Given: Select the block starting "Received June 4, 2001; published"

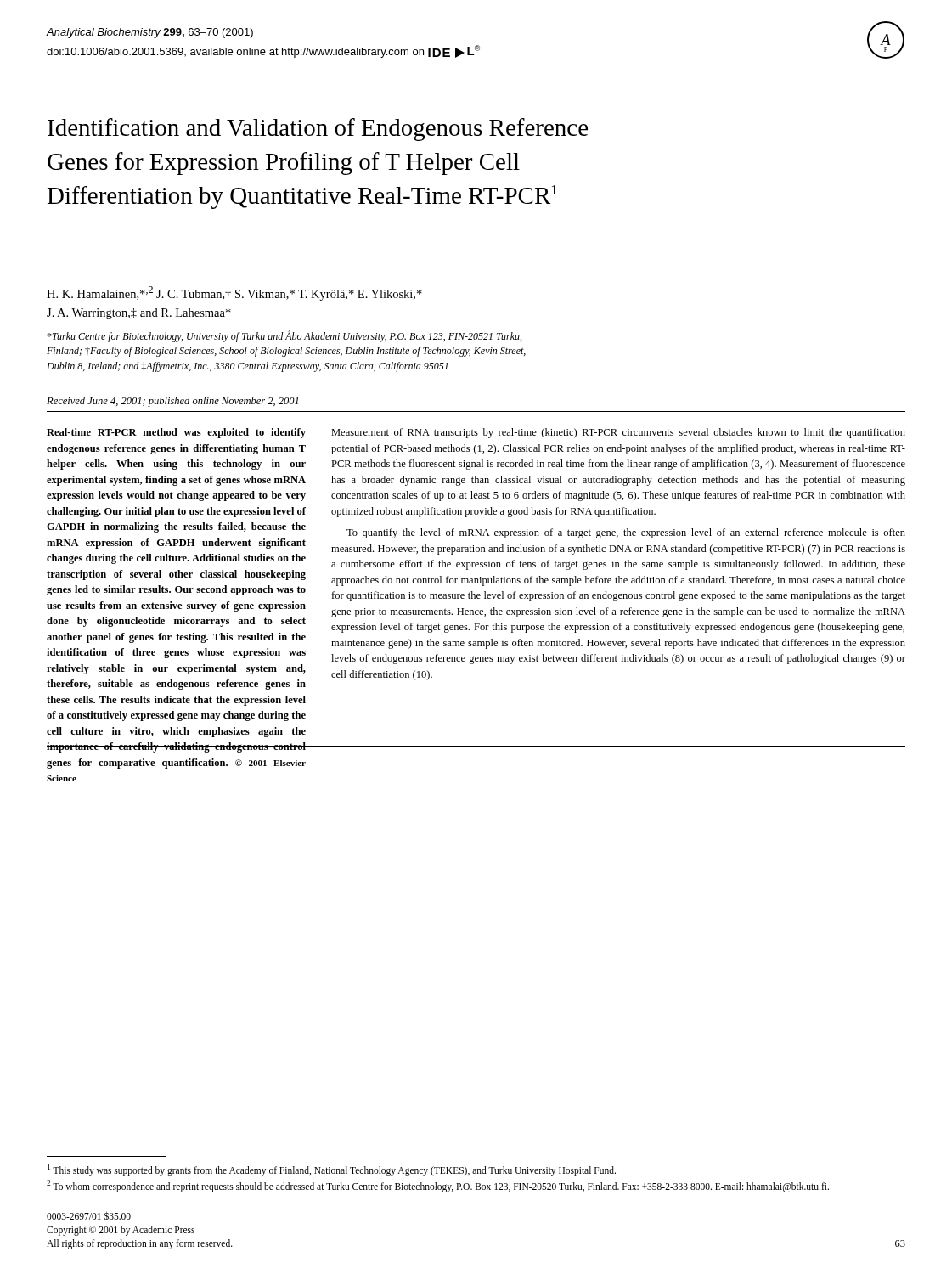Looking at the screenshot, I should click(x=173, y=401).
